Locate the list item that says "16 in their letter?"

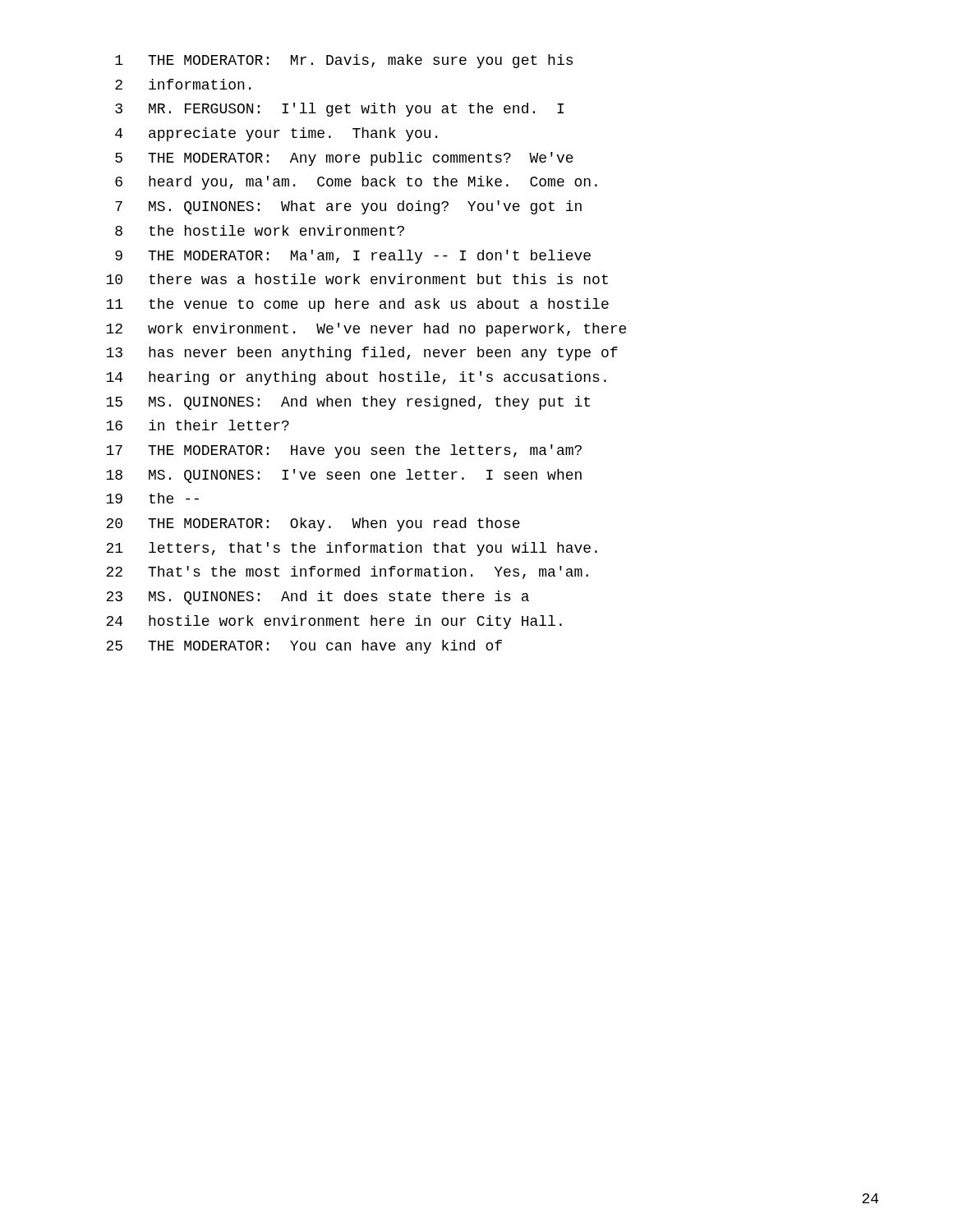click(198, 425)
